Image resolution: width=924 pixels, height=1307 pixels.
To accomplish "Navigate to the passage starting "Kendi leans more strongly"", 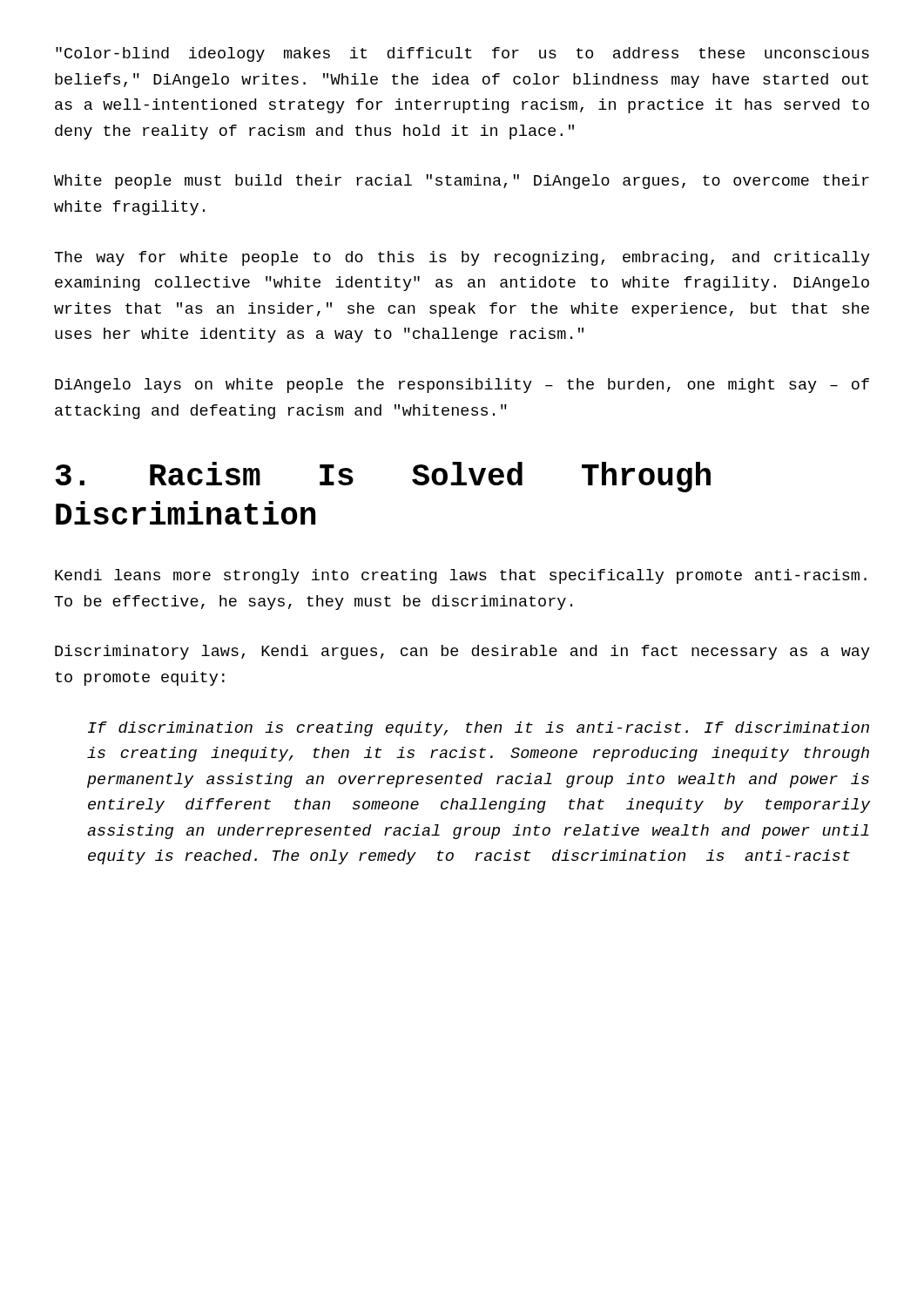I will point(462,589).
